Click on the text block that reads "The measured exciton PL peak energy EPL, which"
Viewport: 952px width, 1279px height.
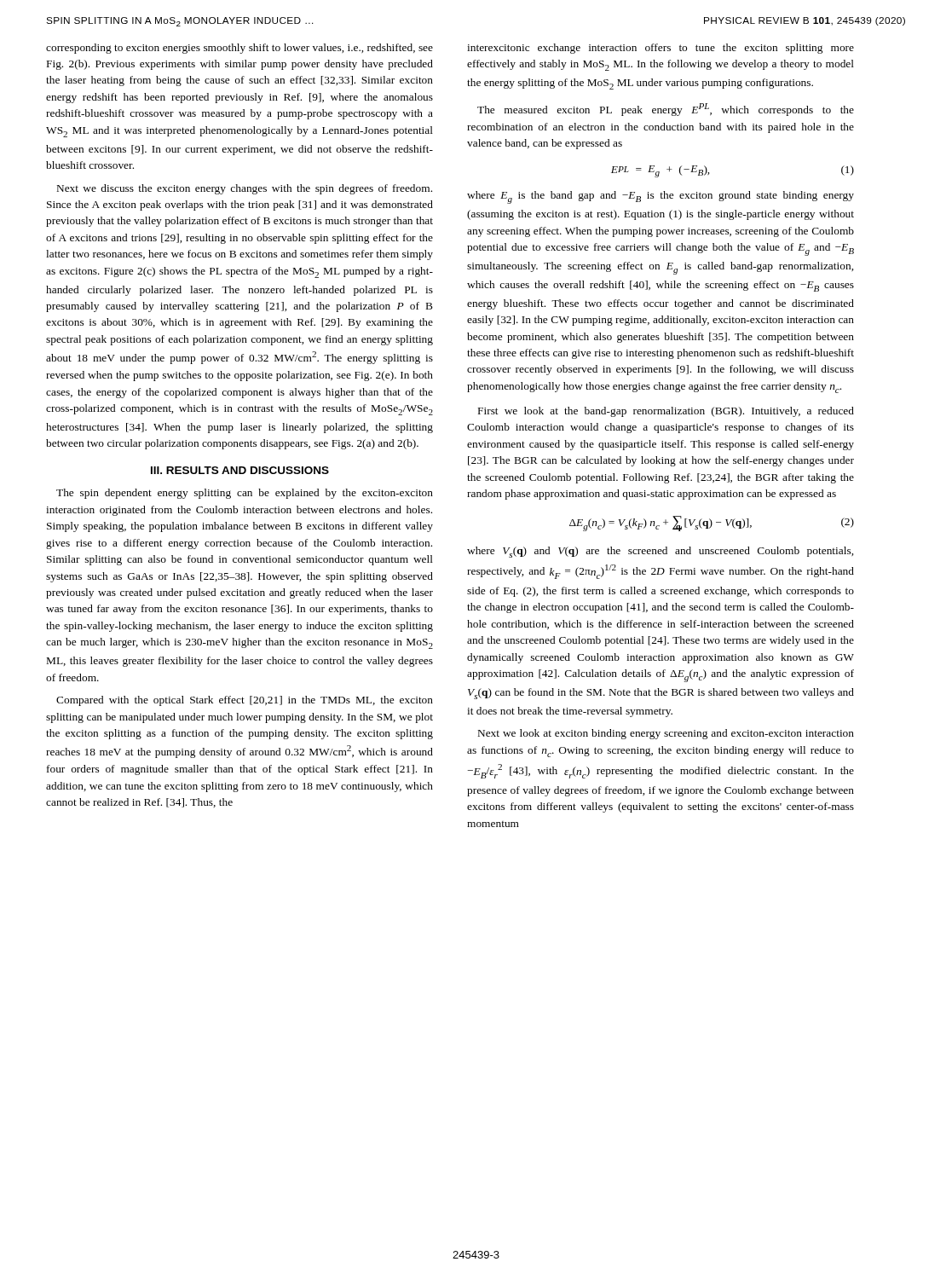(x=660, y=125)
